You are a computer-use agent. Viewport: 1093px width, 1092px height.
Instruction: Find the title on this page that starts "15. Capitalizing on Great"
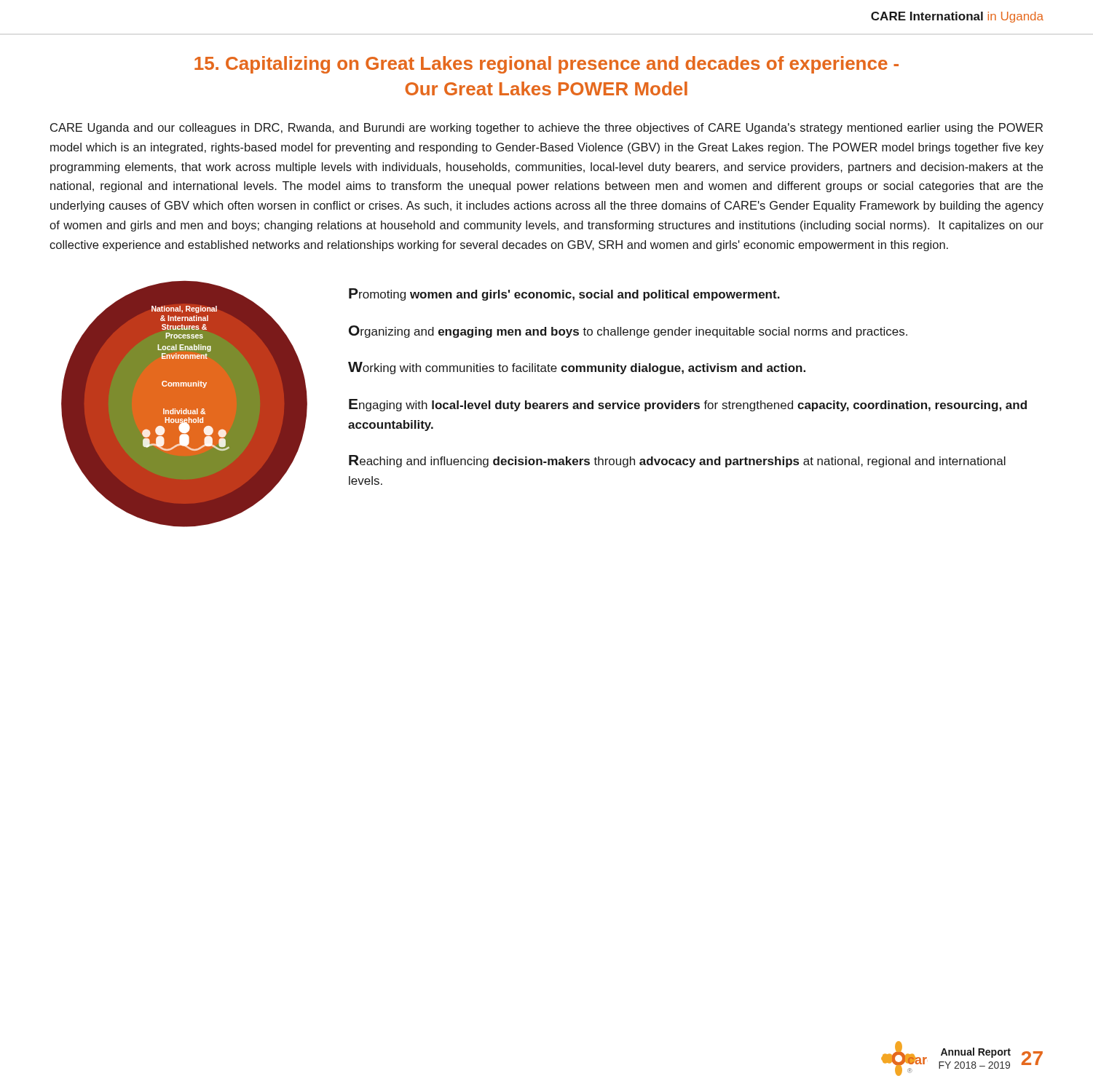[546, 76]
